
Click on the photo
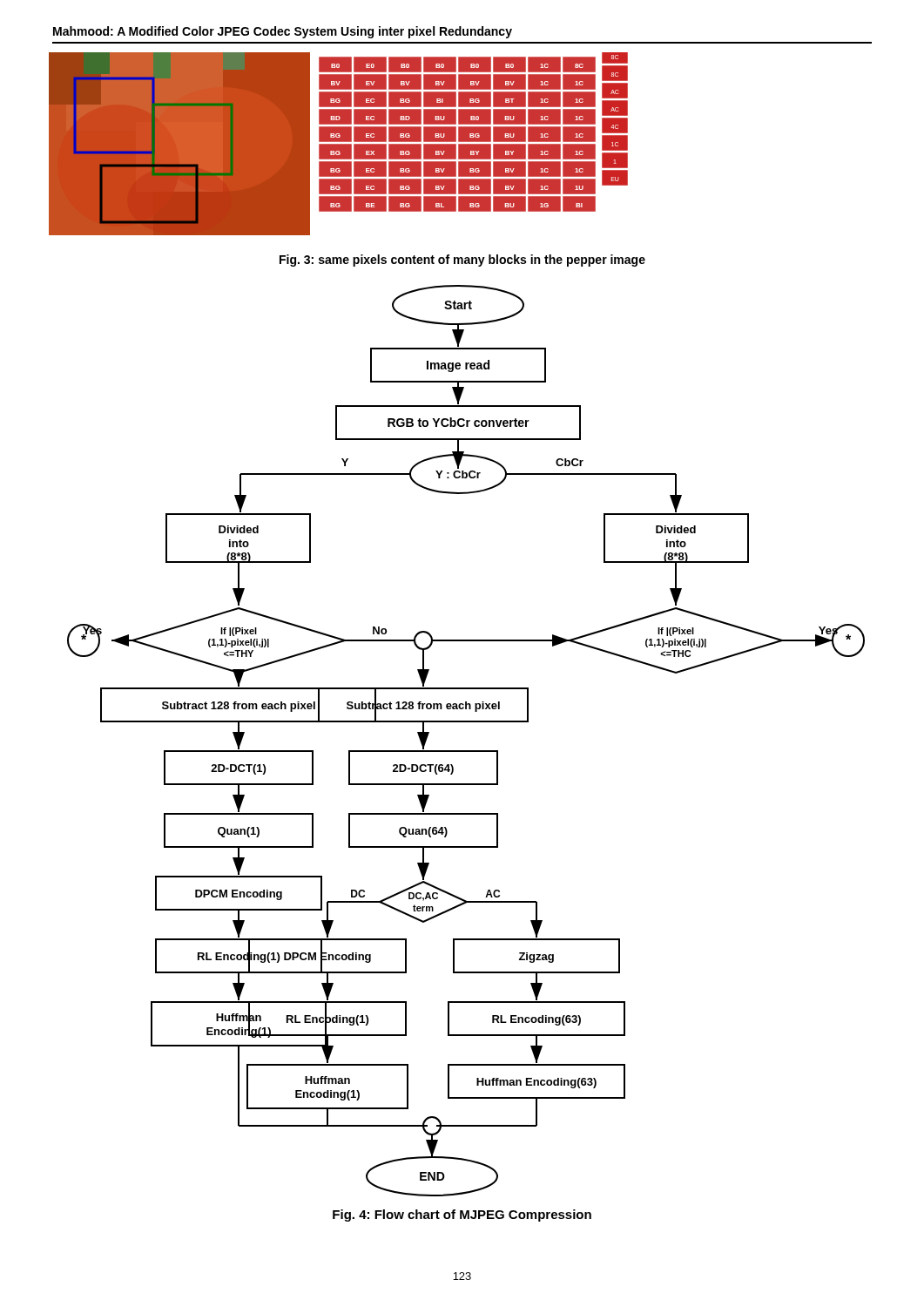tap(462, 148)
